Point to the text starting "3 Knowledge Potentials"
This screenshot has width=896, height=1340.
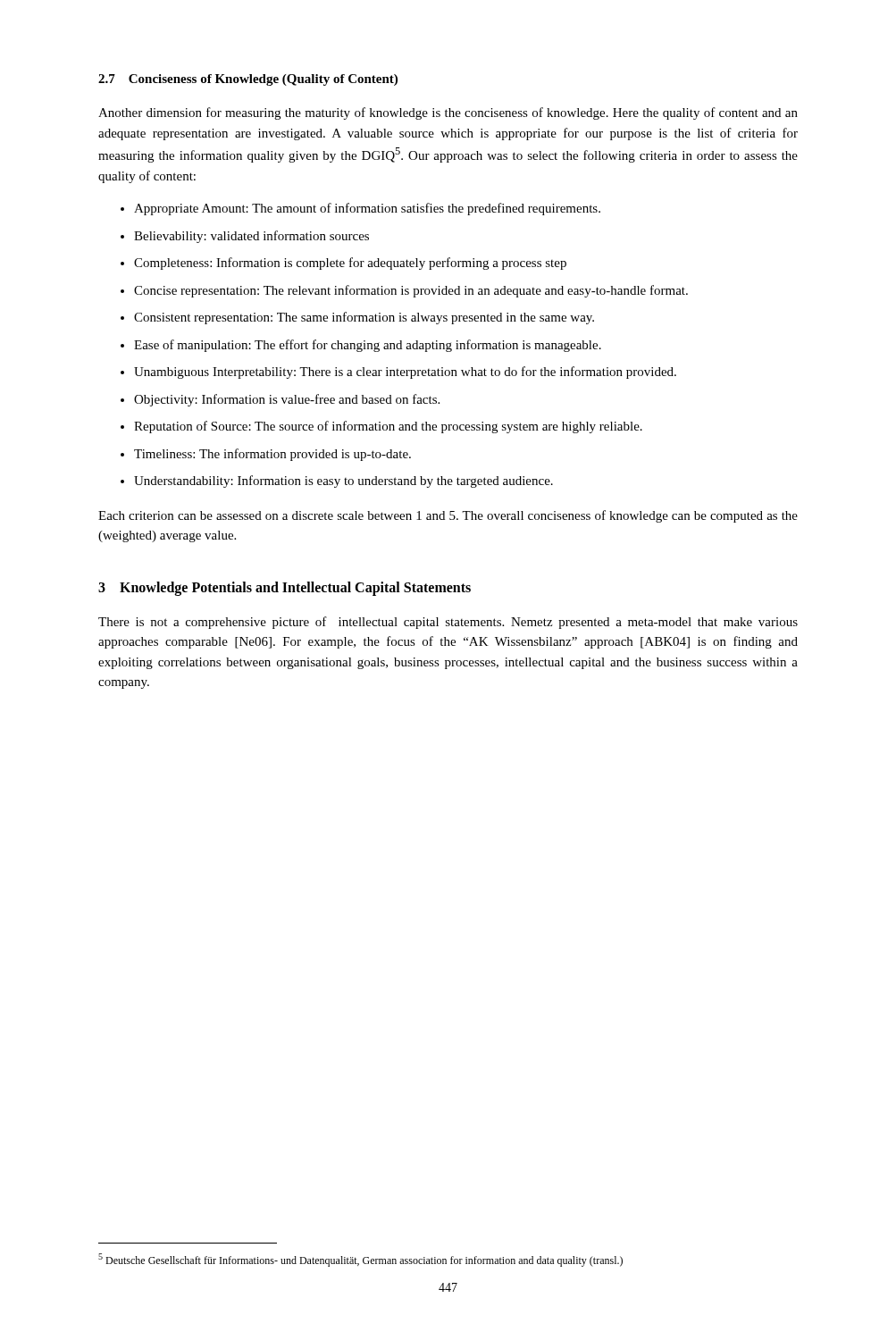tap(285, 587)
